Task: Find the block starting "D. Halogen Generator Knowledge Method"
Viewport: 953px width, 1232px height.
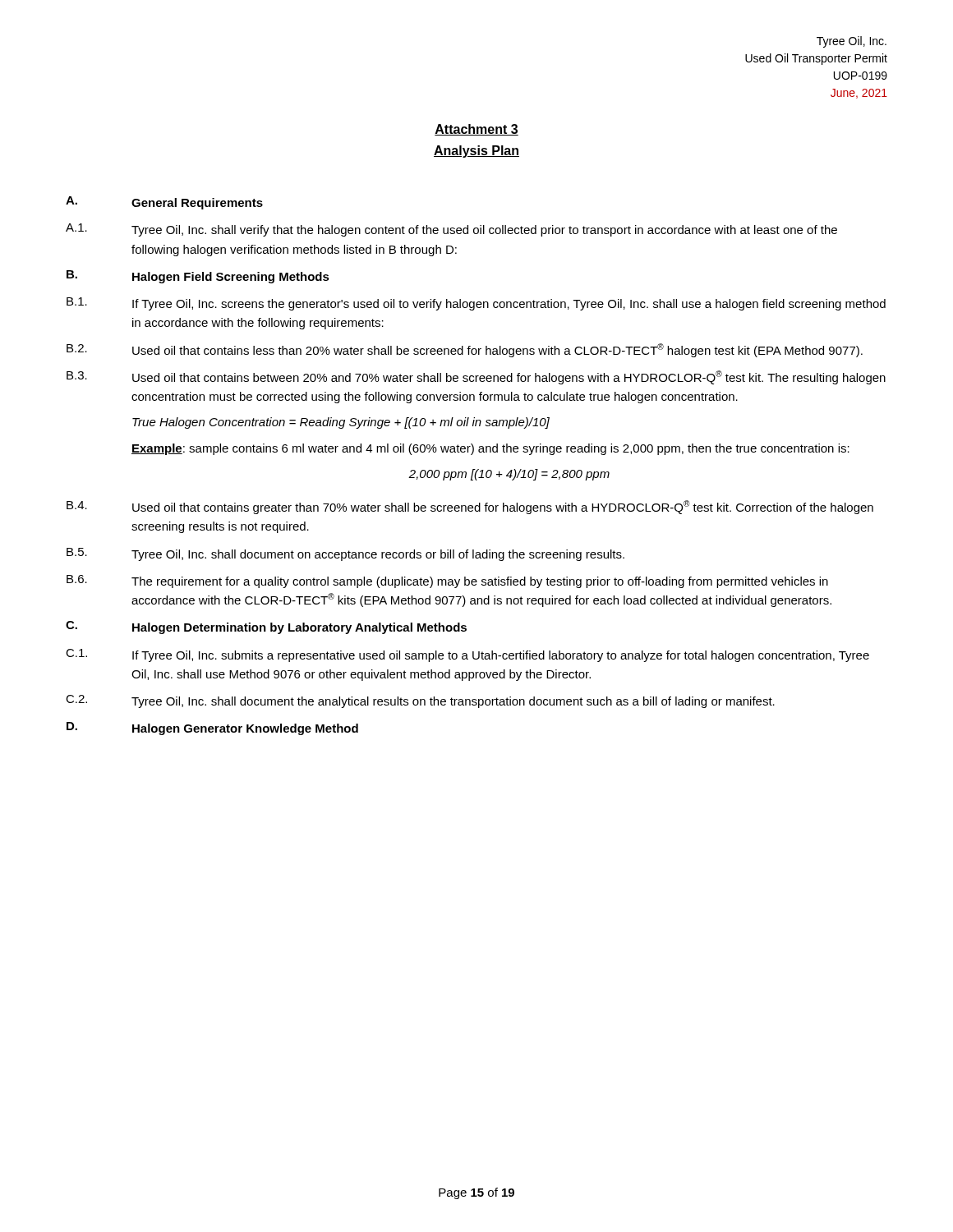Action: (212, 729)
